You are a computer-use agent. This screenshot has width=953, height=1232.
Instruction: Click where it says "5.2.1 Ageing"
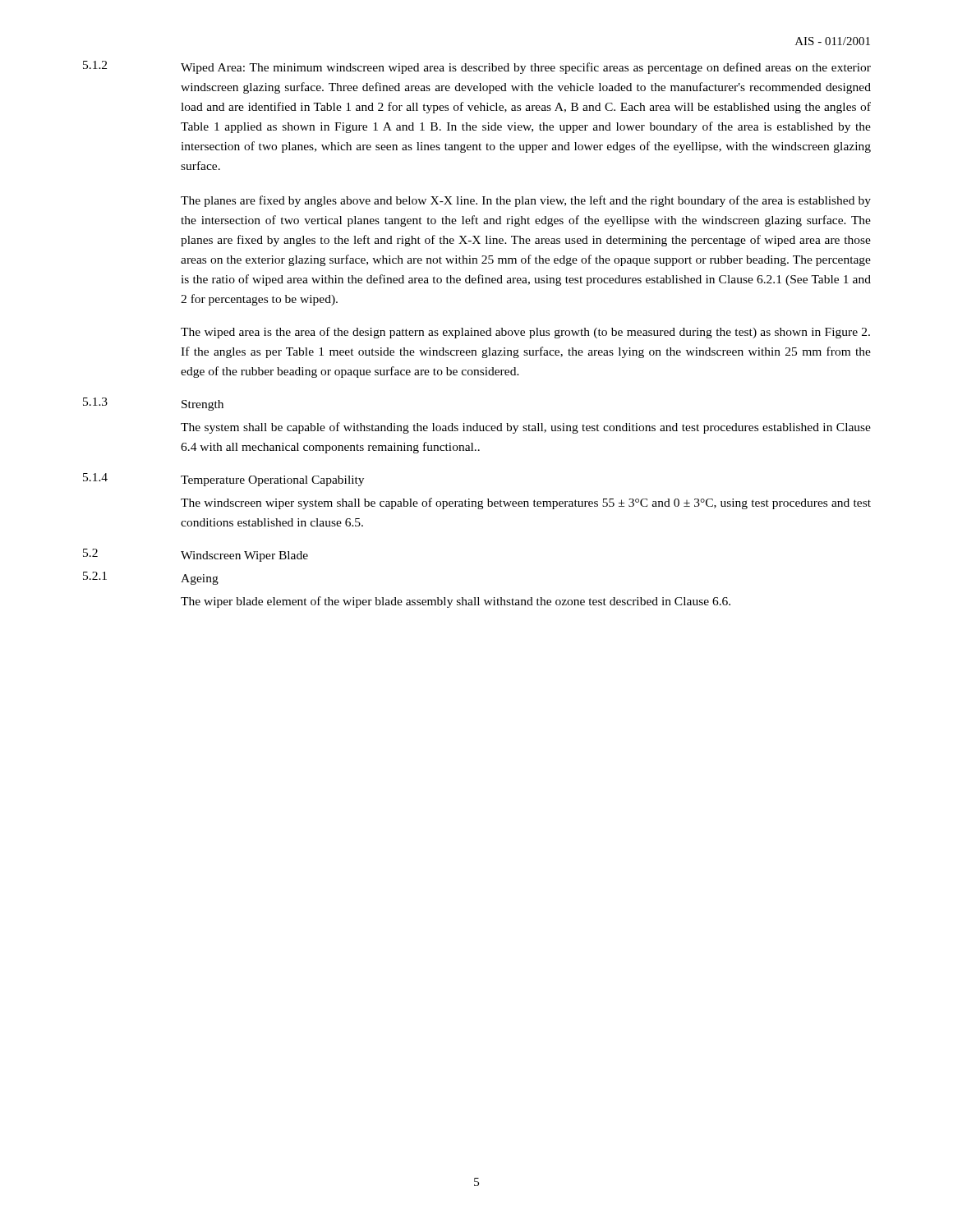tap(94, 578)
